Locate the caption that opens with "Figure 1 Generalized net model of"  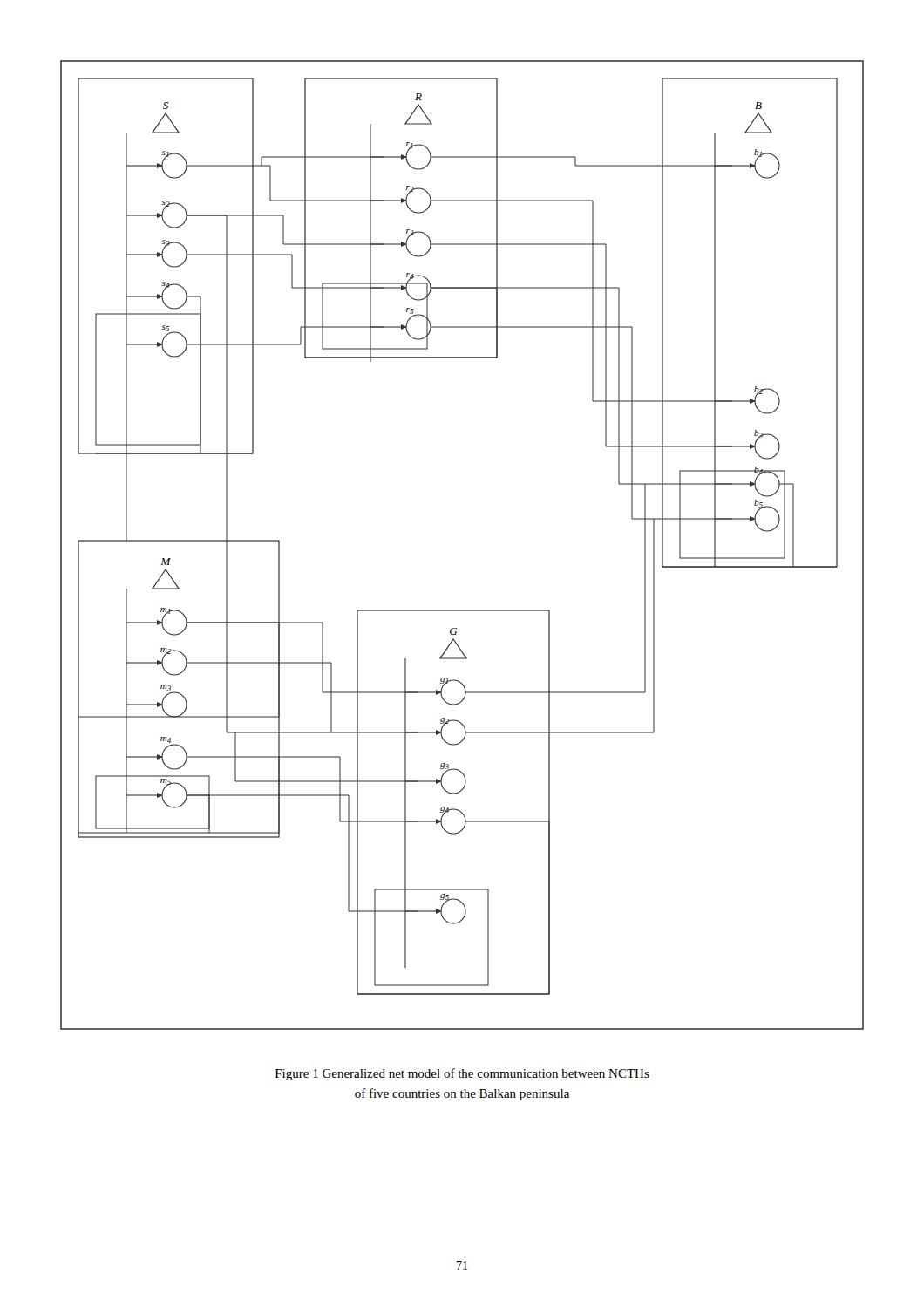coord(462,1083)
